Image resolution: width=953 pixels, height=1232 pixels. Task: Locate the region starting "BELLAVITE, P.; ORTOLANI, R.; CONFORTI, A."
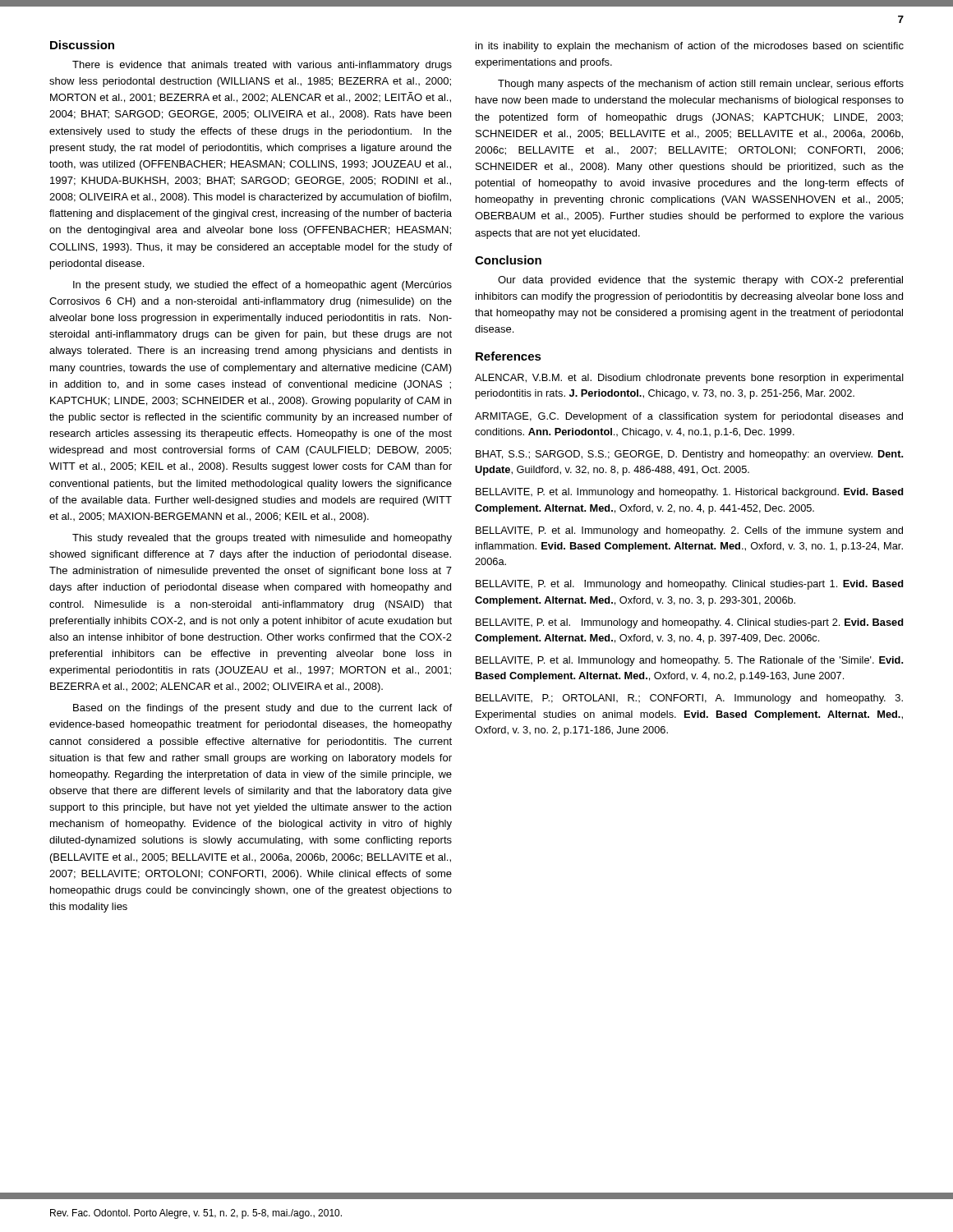pos(689,714)
